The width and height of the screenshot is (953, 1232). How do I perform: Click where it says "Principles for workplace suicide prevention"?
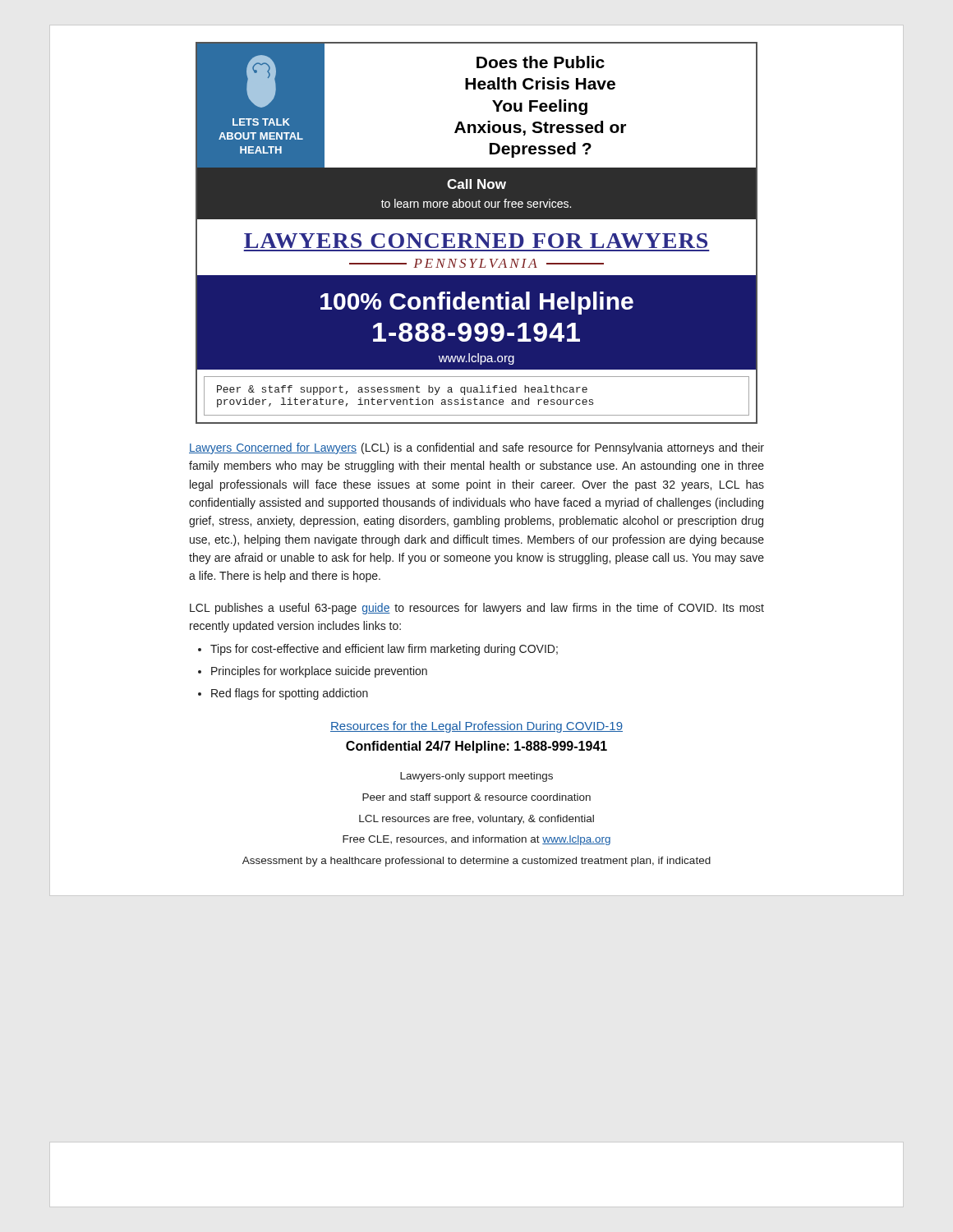pyautogui.click(x=319, y=671)
